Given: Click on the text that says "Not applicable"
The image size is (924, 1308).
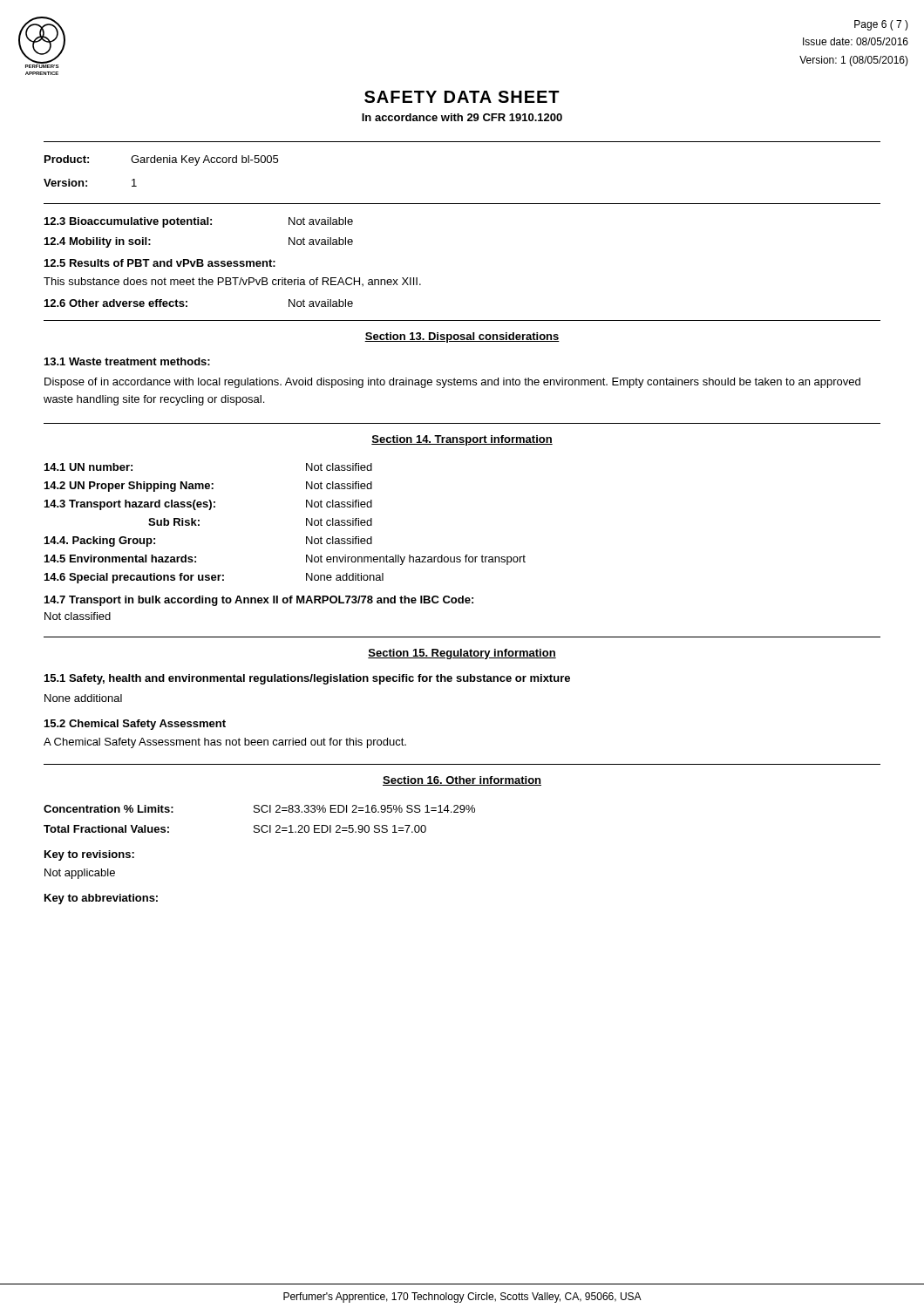Looking at the screenshot, I should 80,872.
